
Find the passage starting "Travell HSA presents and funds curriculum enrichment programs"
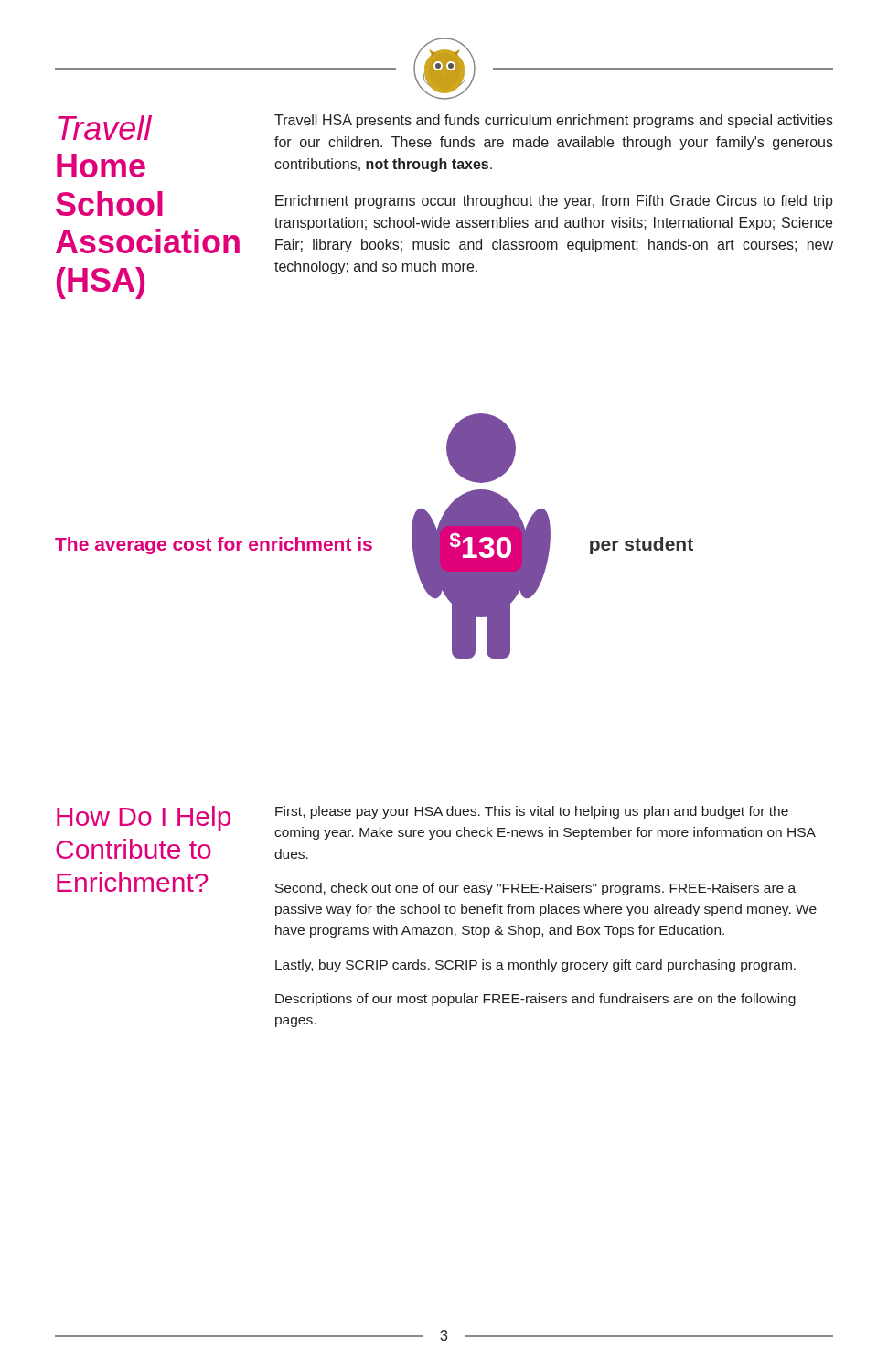(x=554, y=142)
